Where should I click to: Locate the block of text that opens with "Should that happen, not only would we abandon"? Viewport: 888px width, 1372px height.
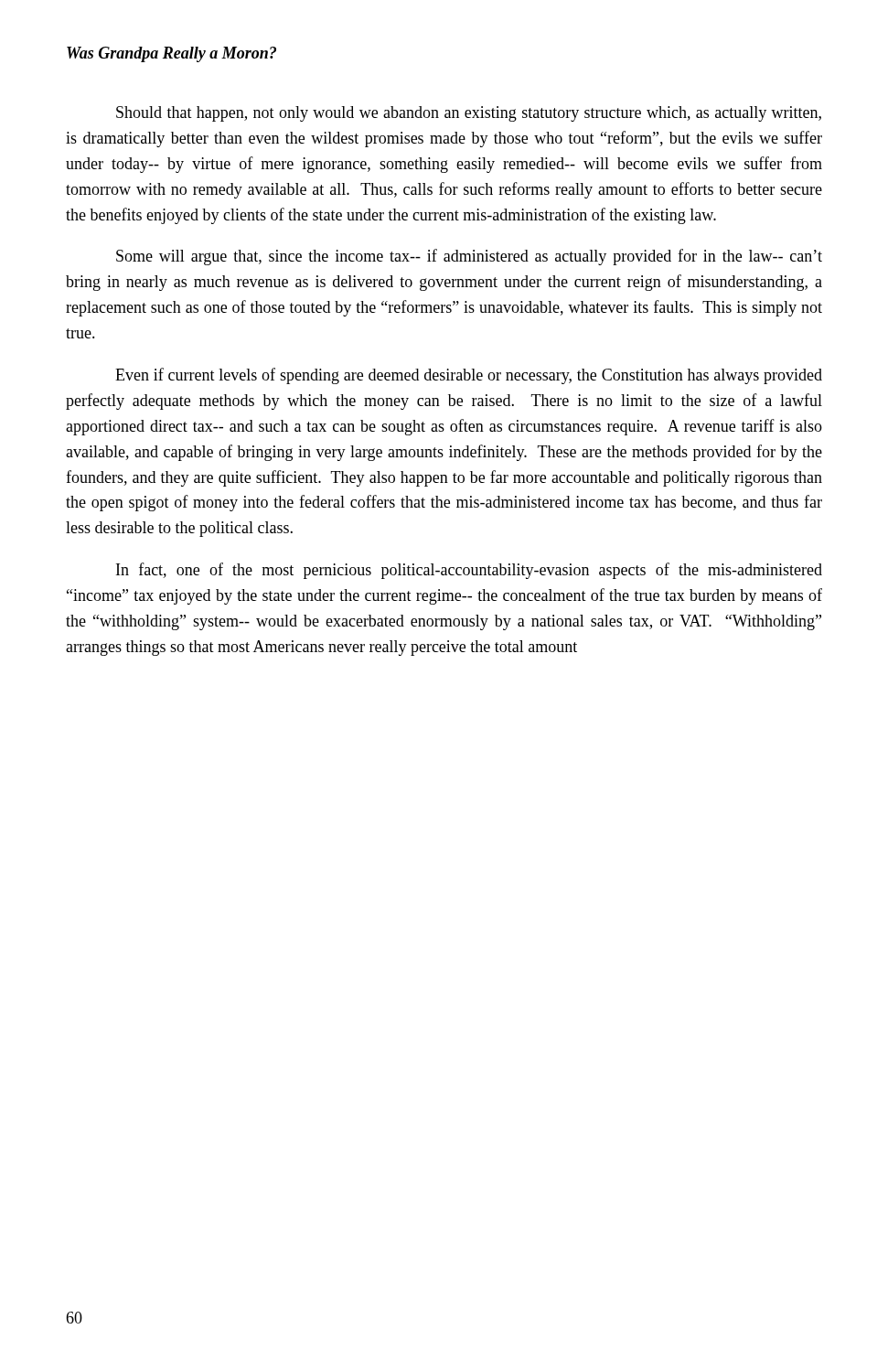(444, 380)
